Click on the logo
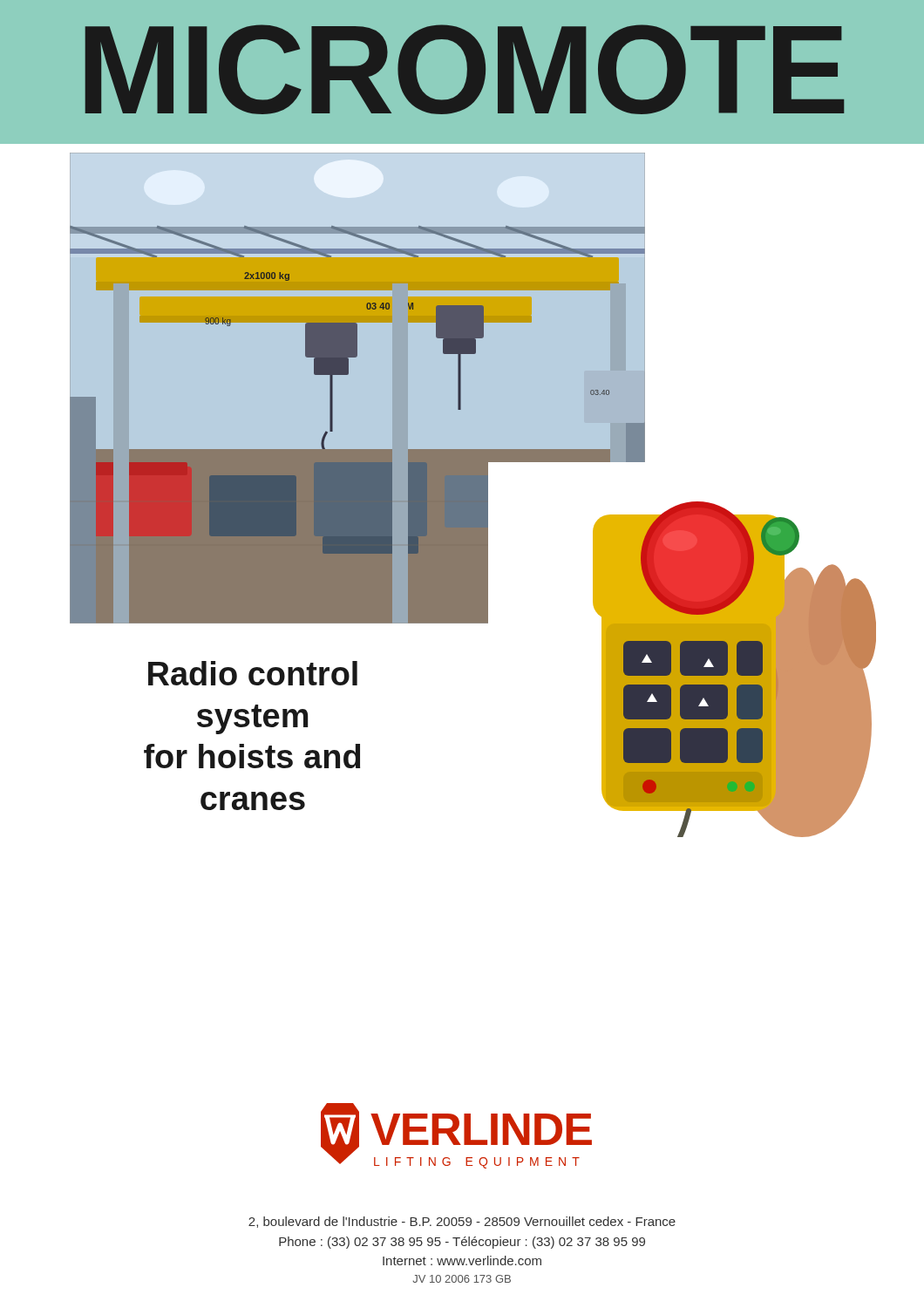Screen dimensions: 1308x924 [x=462, y=1140]
